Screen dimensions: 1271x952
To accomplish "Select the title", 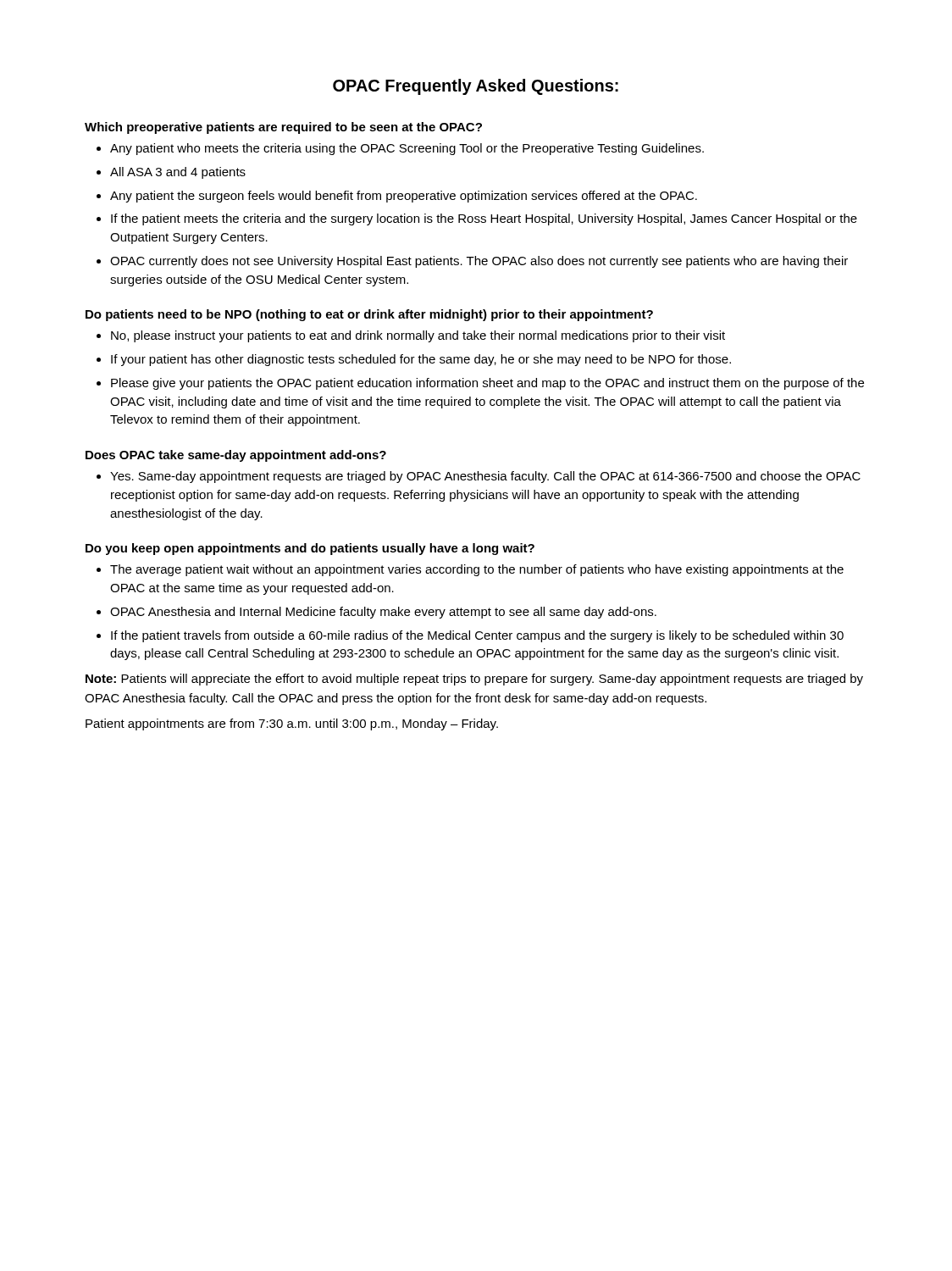I will 476,86.
